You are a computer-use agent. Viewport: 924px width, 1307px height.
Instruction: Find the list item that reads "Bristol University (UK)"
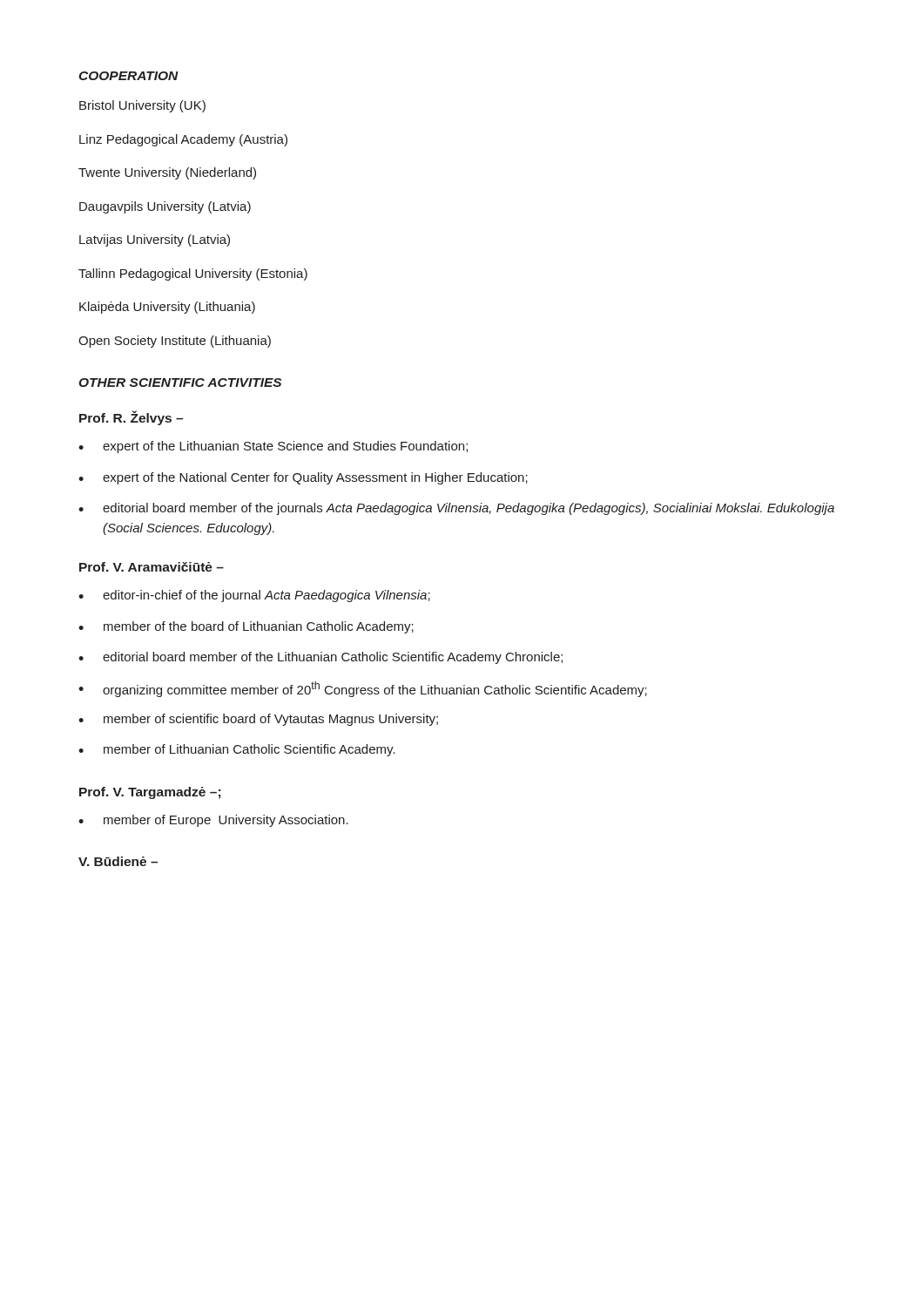(142, 105)
